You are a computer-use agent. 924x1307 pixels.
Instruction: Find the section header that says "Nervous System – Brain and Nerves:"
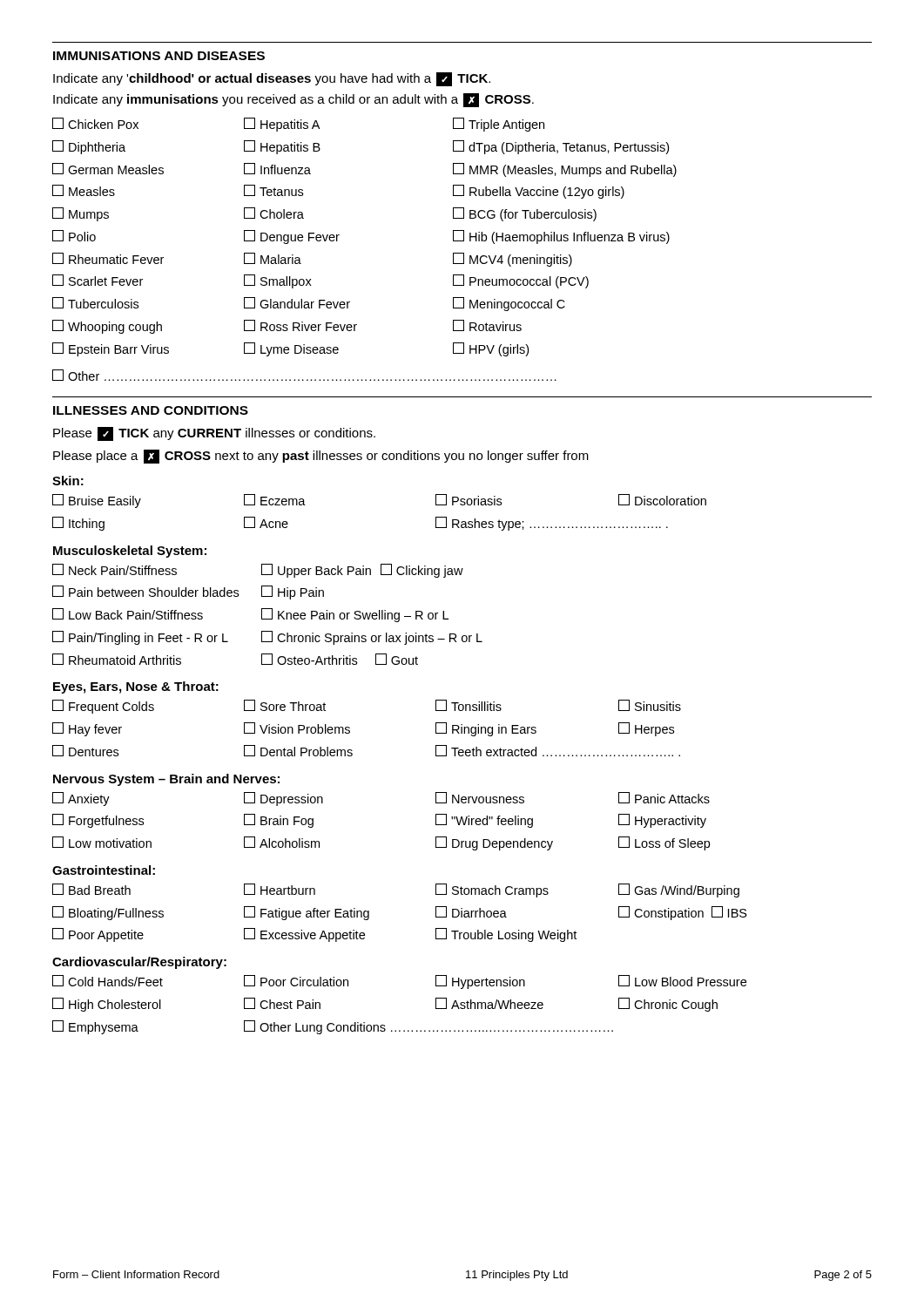(x=167, y=778)
